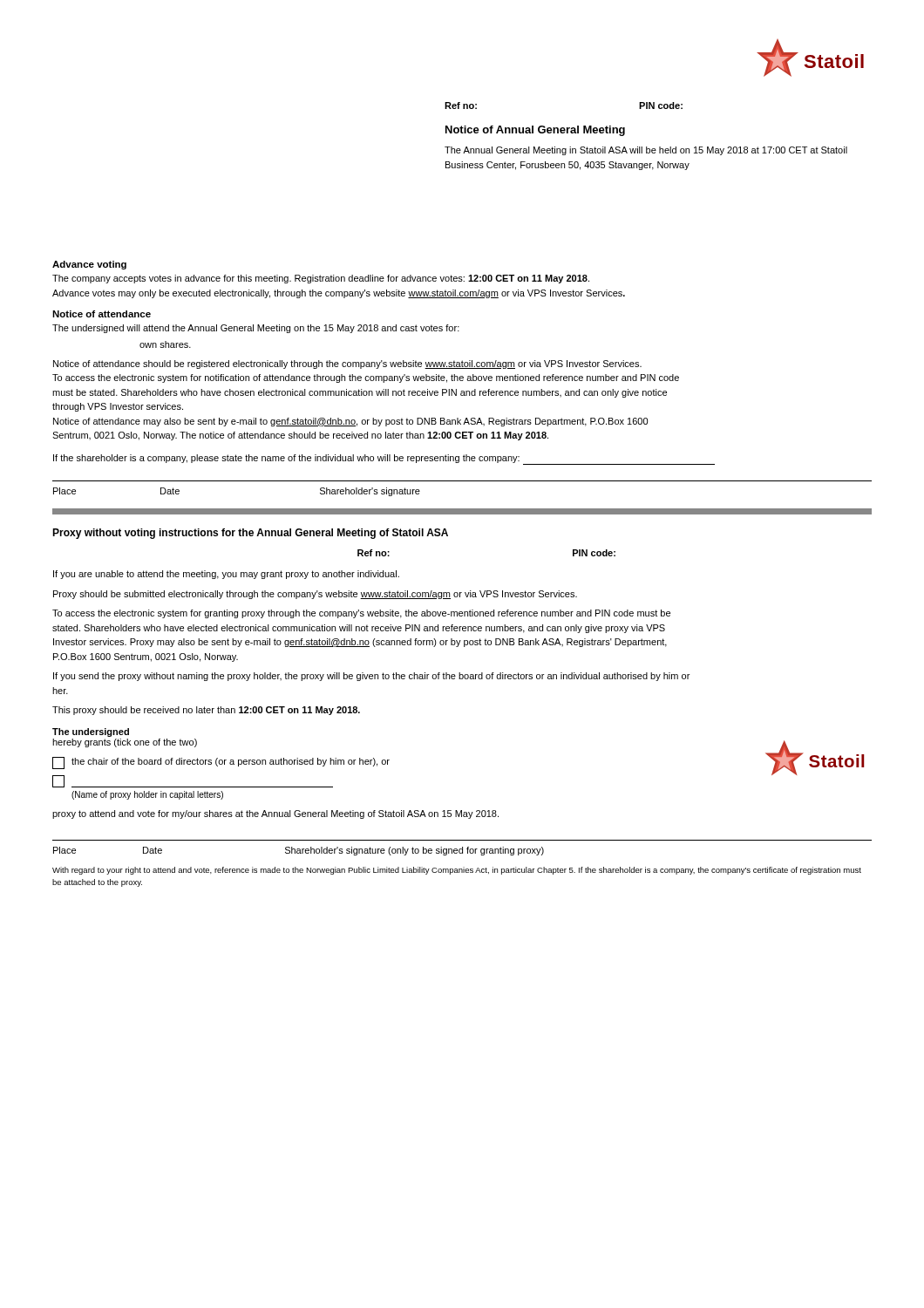Viewport: 924px width, 1308px height.
Task: Select the section header with the text "Advance voting"
Action: tap(90, 264)
